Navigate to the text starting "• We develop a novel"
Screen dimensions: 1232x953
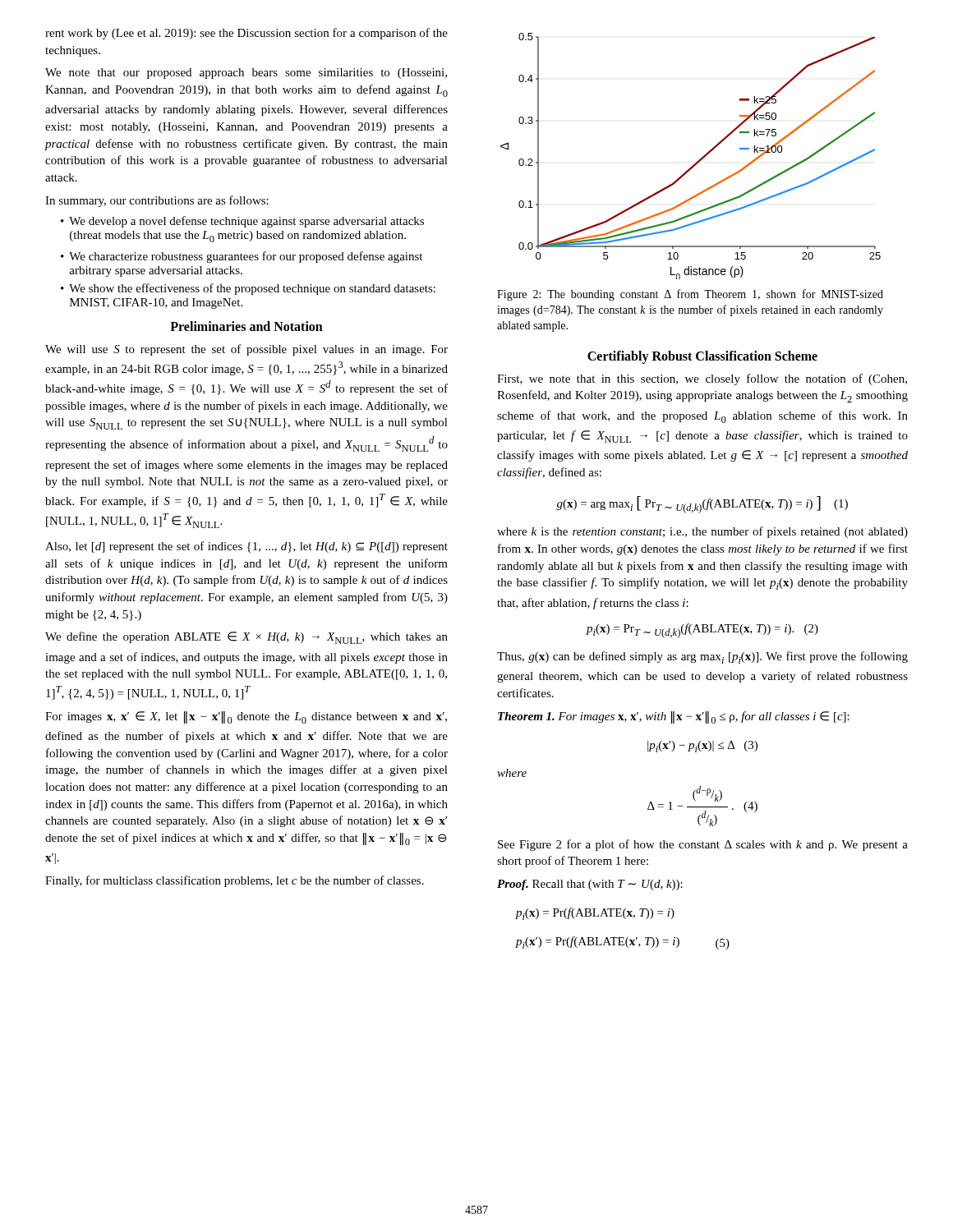pos(254,230)
